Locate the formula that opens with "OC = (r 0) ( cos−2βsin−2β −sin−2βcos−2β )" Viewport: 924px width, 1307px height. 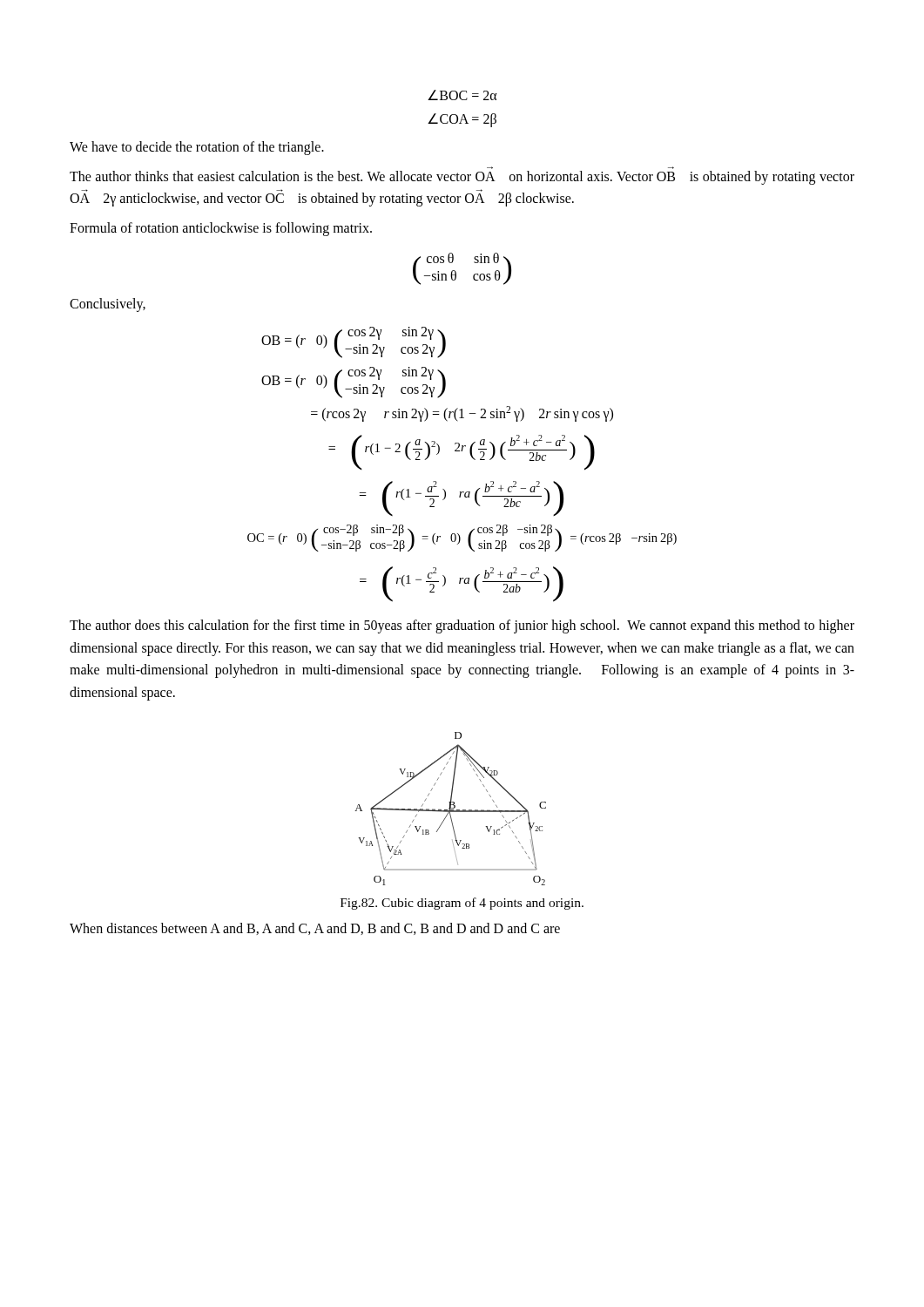[x=462, y=538]
